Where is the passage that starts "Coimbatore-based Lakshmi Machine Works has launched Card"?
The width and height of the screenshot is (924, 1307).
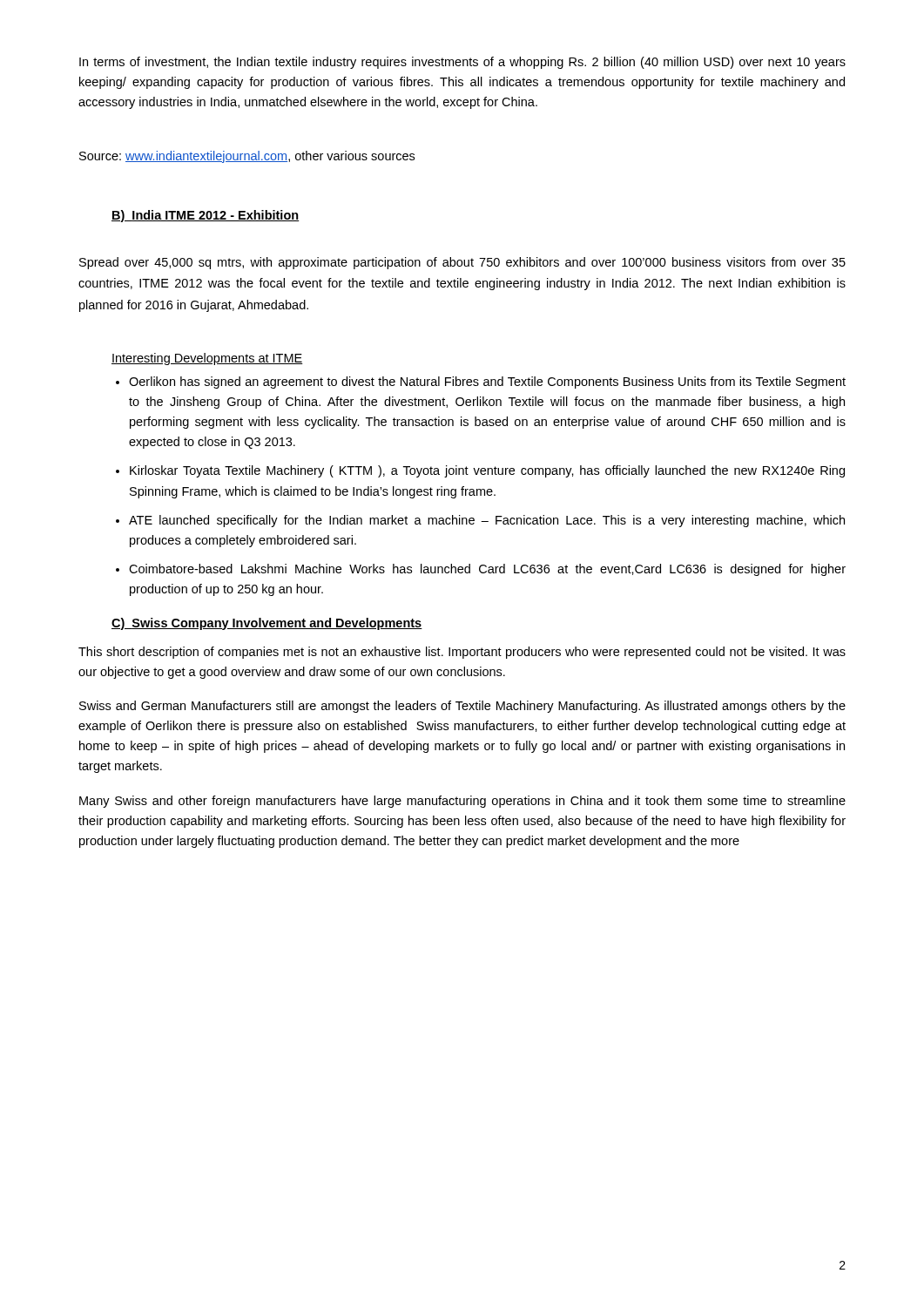click(487, 579)
